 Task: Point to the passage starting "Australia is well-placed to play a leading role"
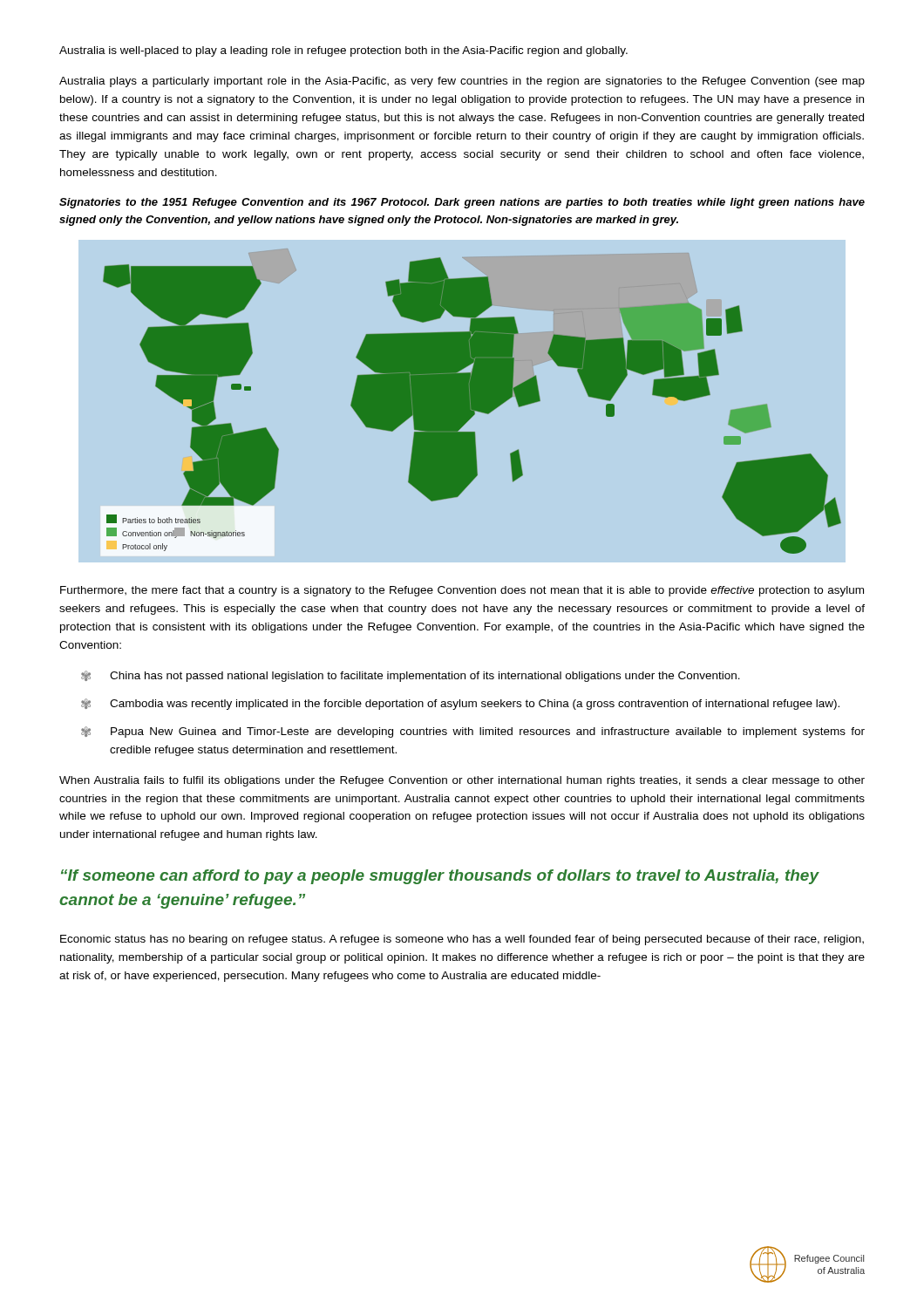[344, 50]
